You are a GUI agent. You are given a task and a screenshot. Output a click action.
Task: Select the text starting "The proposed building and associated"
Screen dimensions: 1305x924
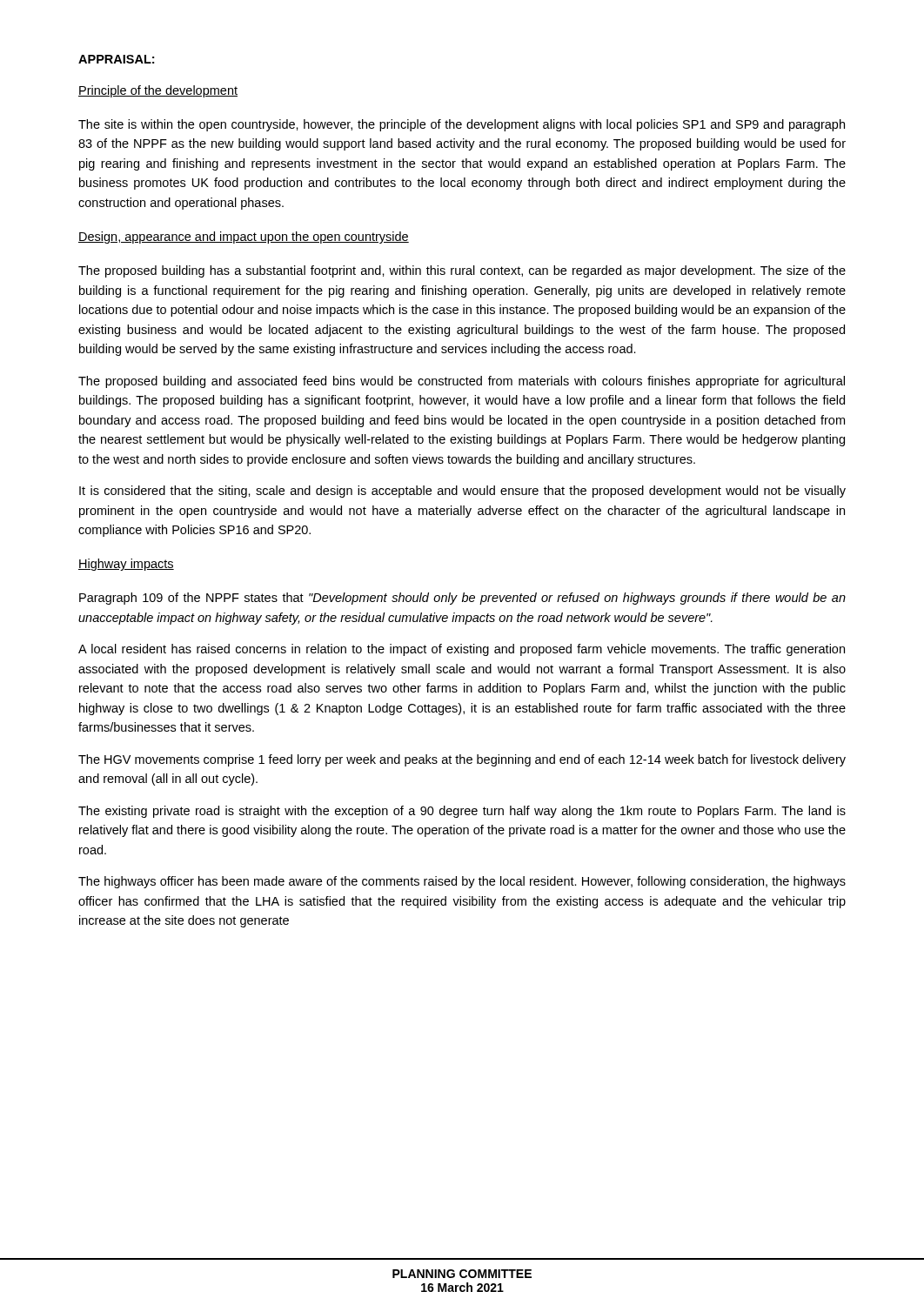click(x=462, y=420)
